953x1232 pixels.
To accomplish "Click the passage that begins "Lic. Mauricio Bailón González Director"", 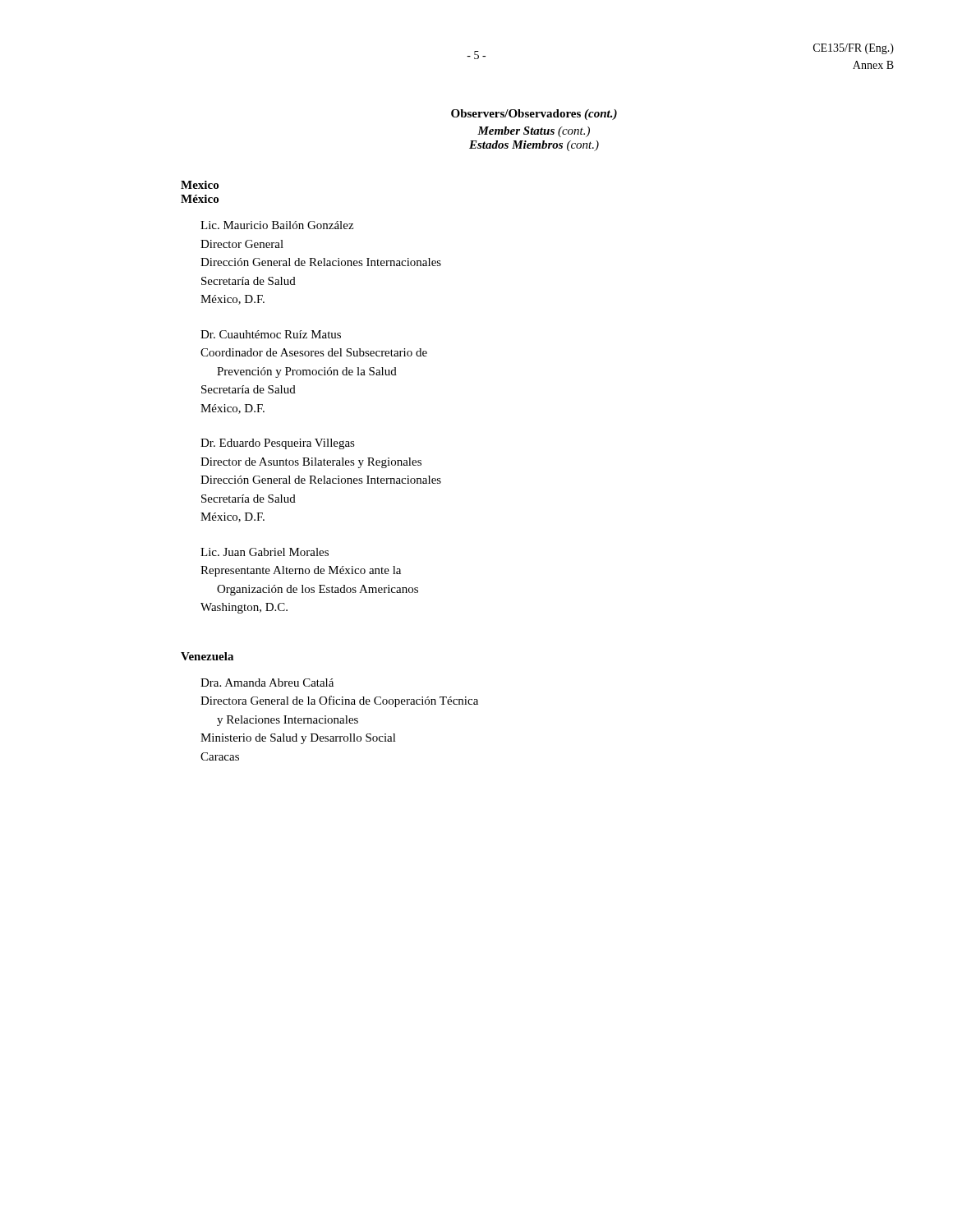I will (x=321, y=262).
